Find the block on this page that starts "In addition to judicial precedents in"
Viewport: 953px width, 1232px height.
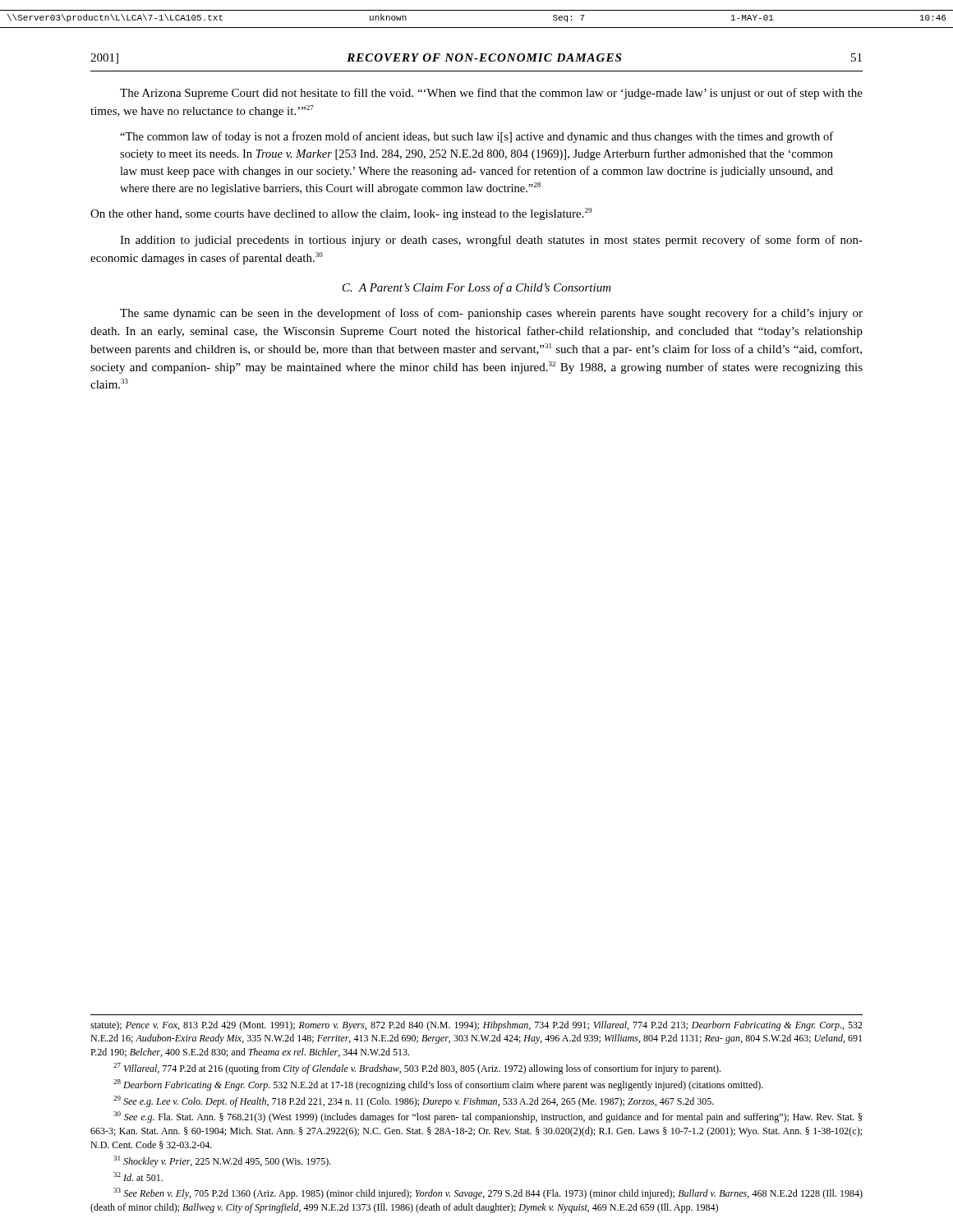pyautogui.click(x=476, y=249)
